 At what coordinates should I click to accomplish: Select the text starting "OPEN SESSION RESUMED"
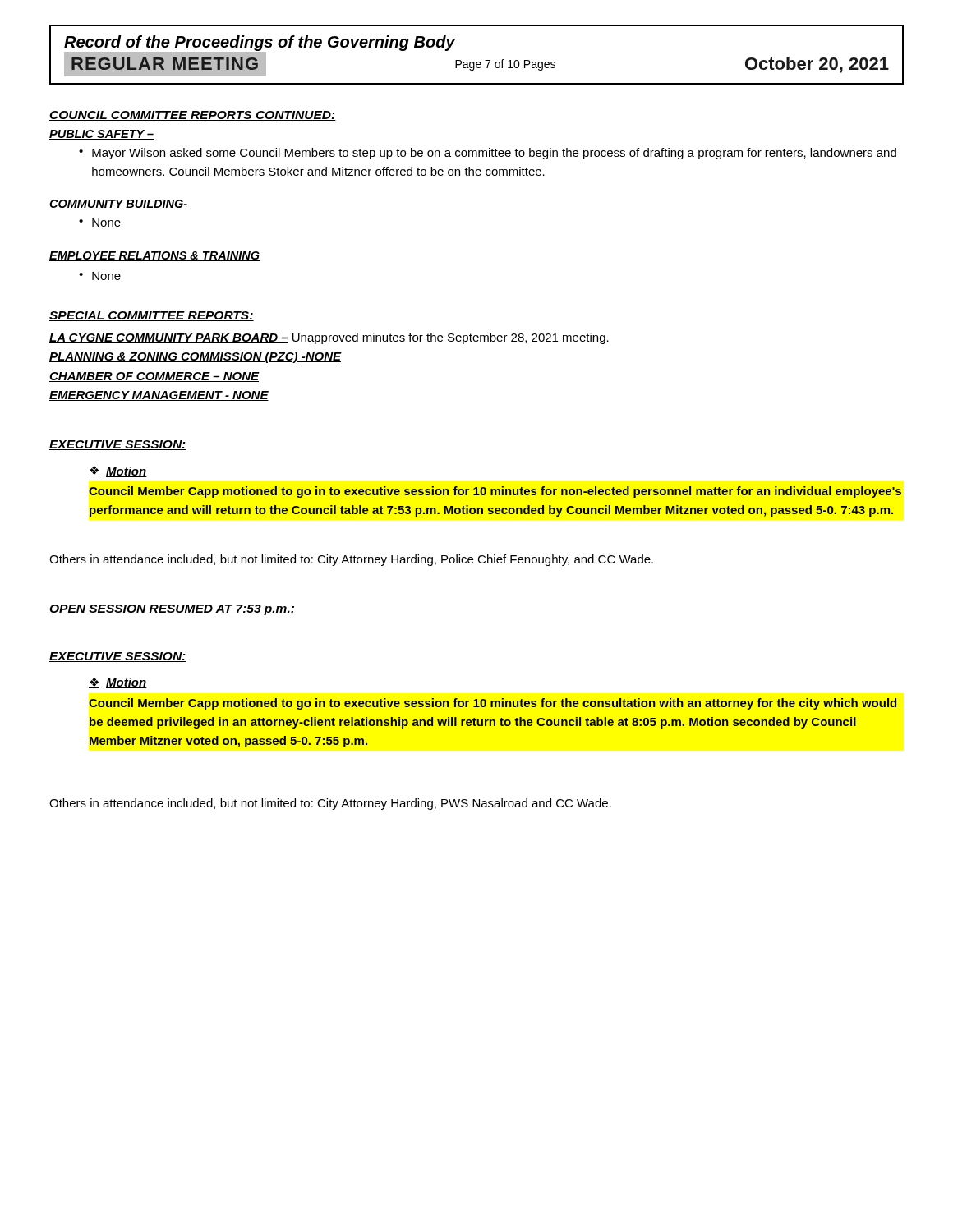point(172,608)
